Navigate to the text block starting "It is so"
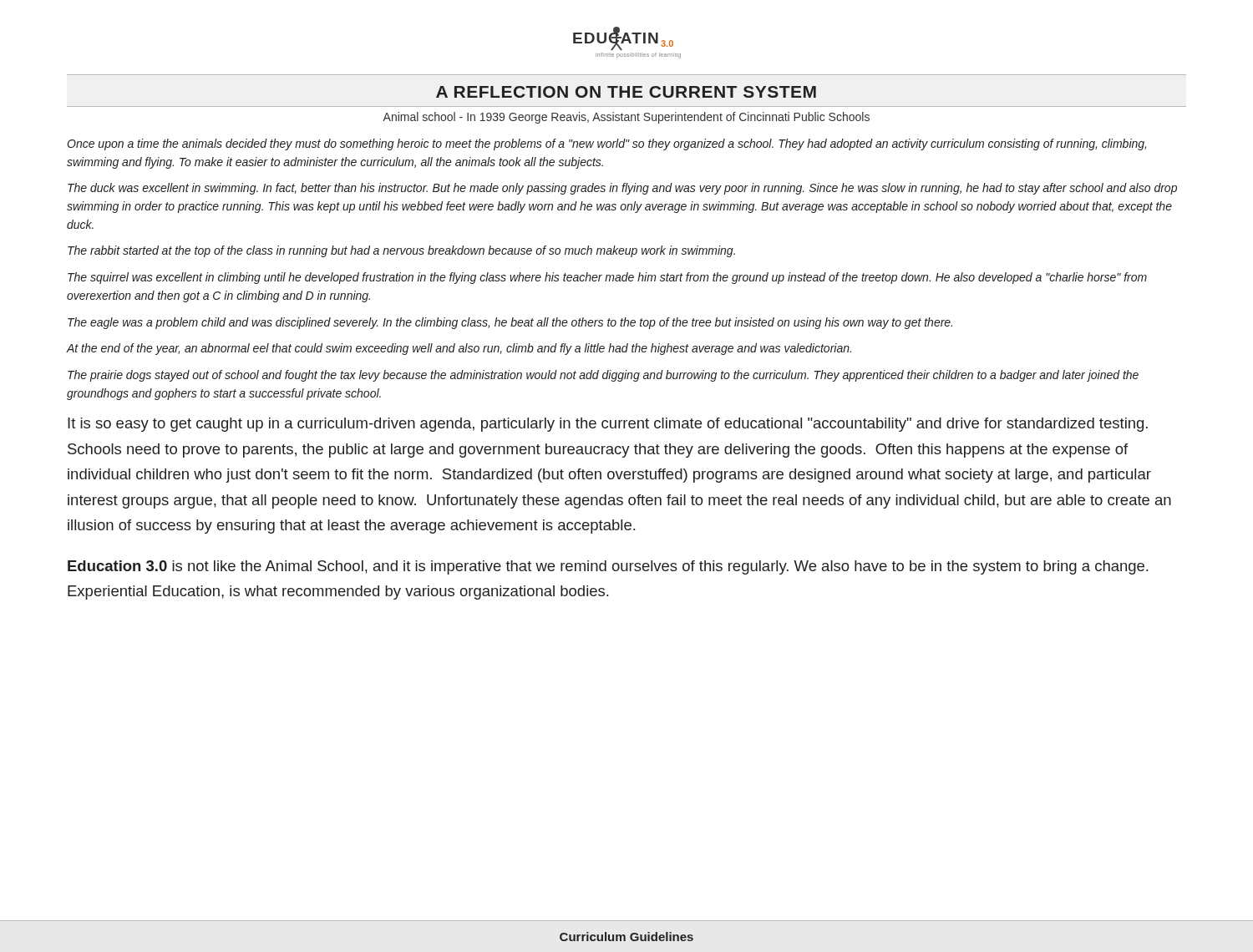Screen dimensions: 952x1253 tap(619, 474)
